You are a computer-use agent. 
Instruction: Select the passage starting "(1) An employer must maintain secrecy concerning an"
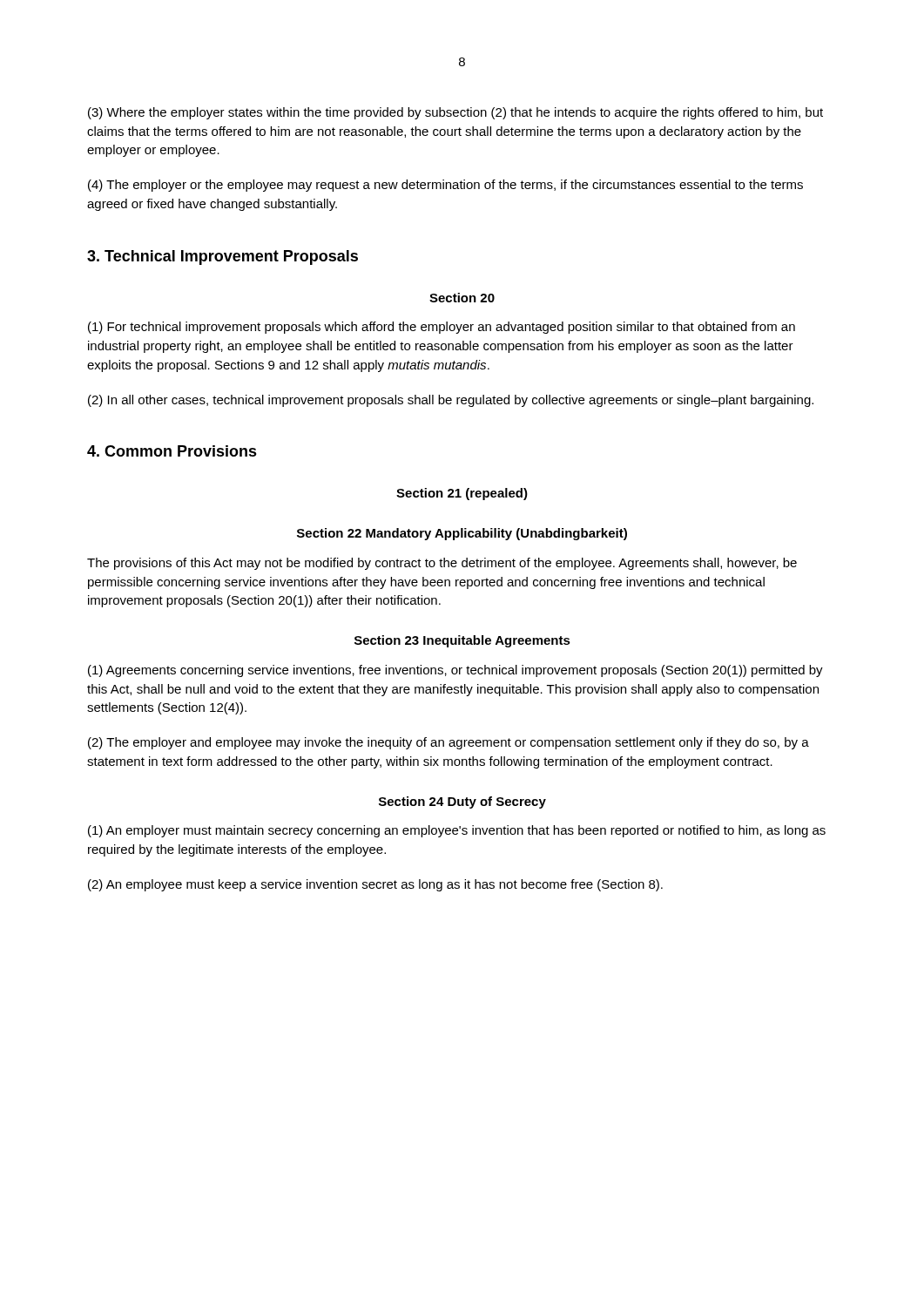coord(457,840)
